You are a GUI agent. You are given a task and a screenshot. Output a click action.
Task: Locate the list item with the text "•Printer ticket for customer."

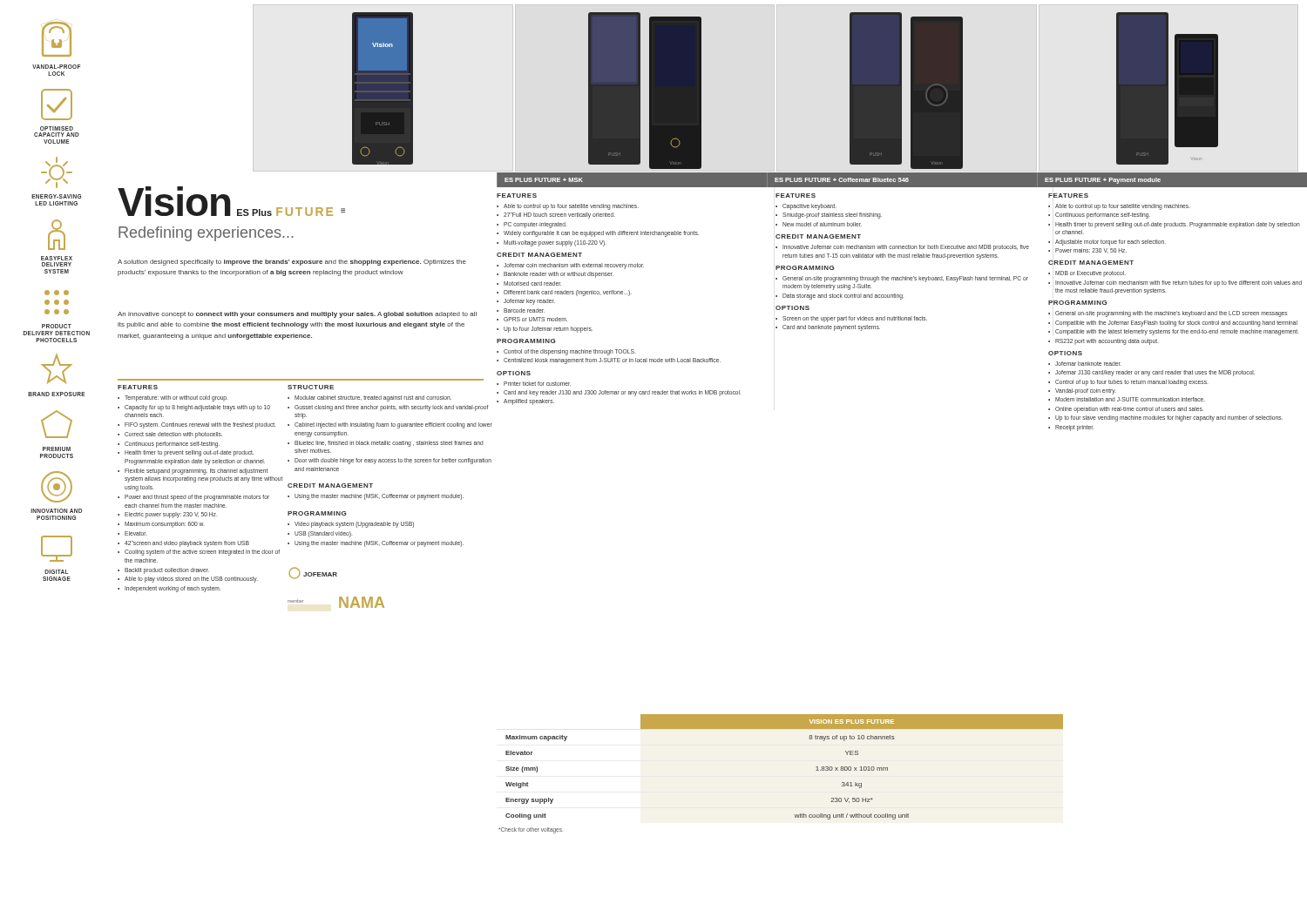(x=534, y=383)
